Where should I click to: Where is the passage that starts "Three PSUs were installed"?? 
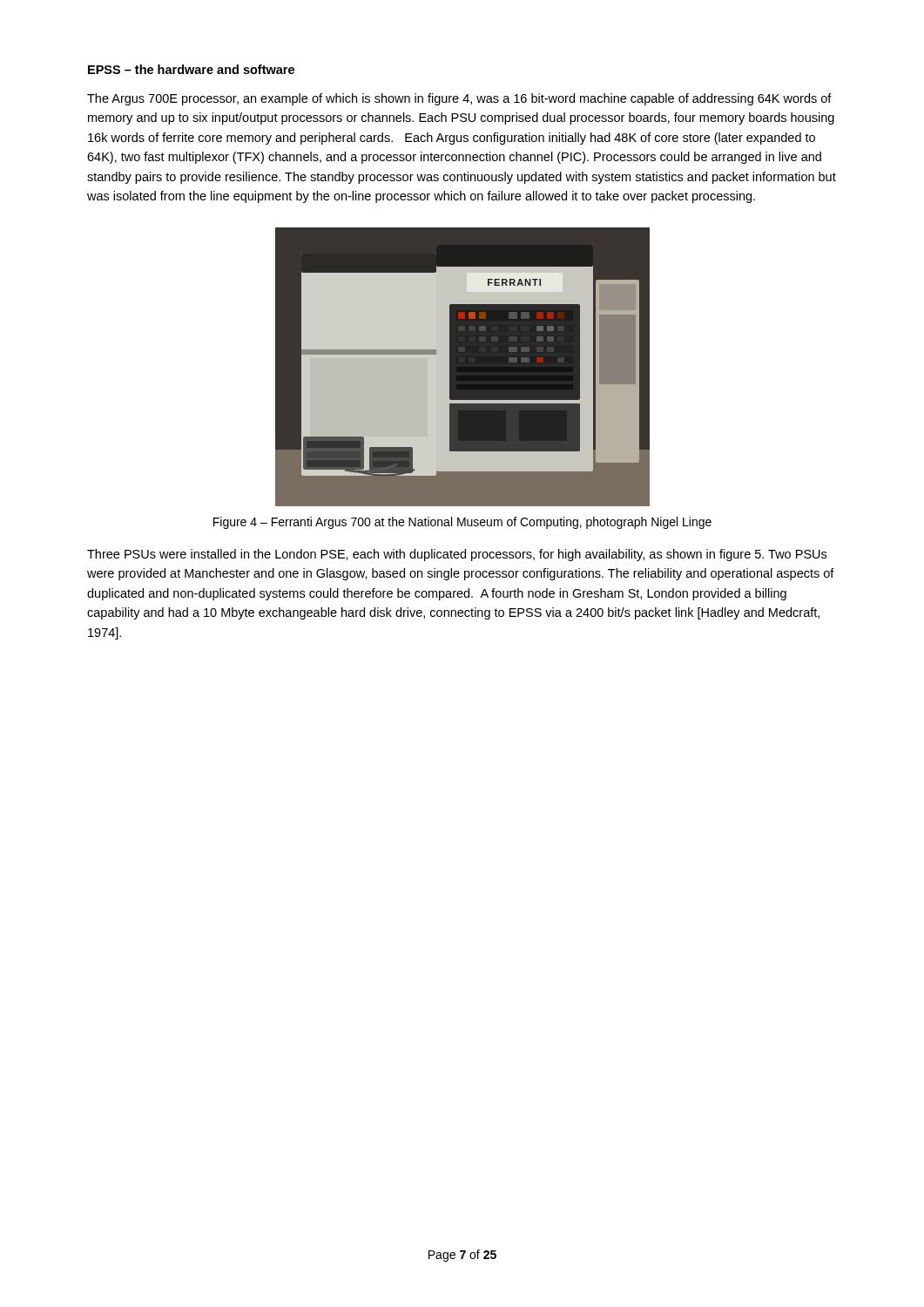pyautogui.click(x=460, y=593)
